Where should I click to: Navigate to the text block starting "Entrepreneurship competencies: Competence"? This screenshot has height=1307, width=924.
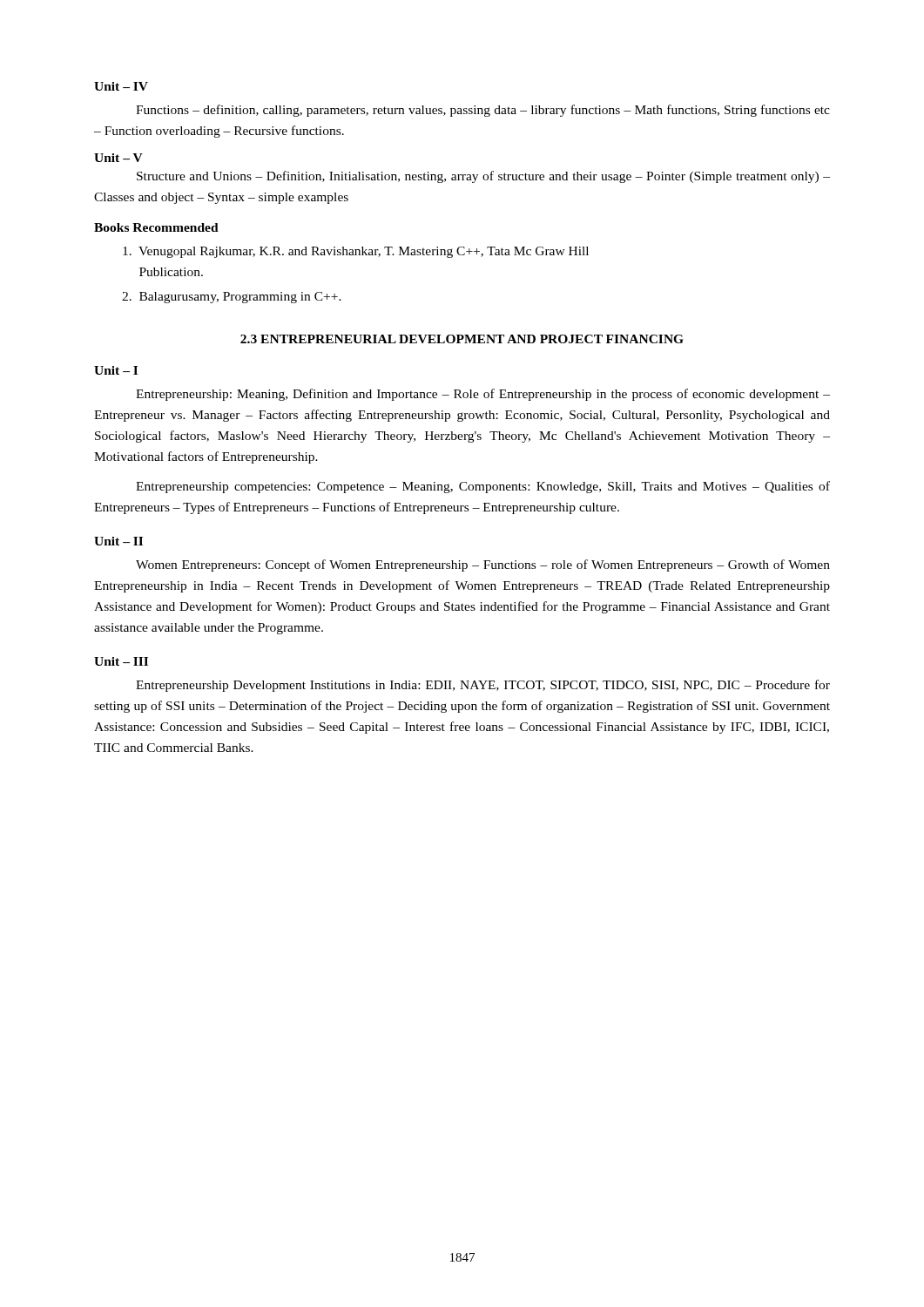click(462, 497)
